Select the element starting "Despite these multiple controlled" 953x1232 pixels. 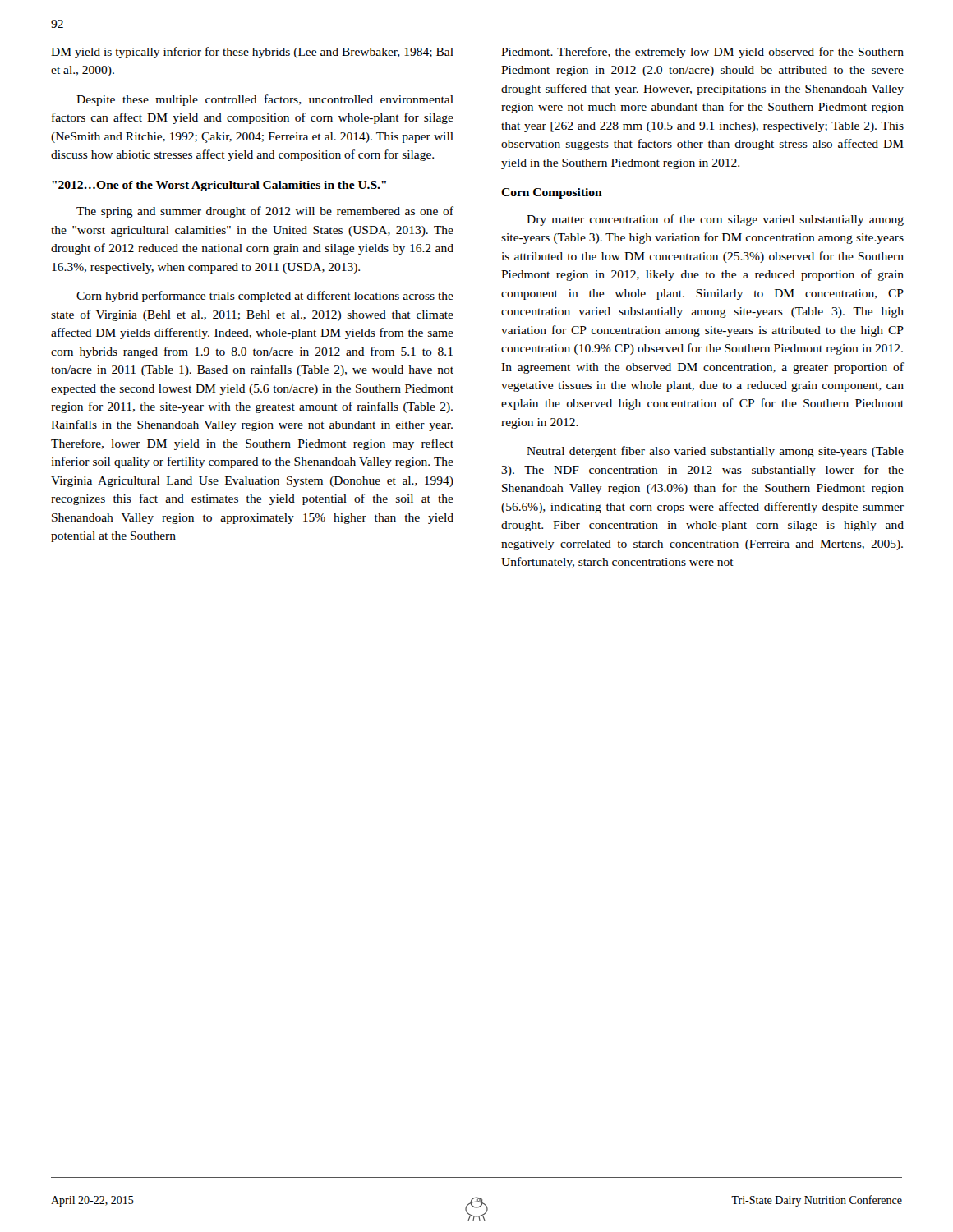pos(252,127)
